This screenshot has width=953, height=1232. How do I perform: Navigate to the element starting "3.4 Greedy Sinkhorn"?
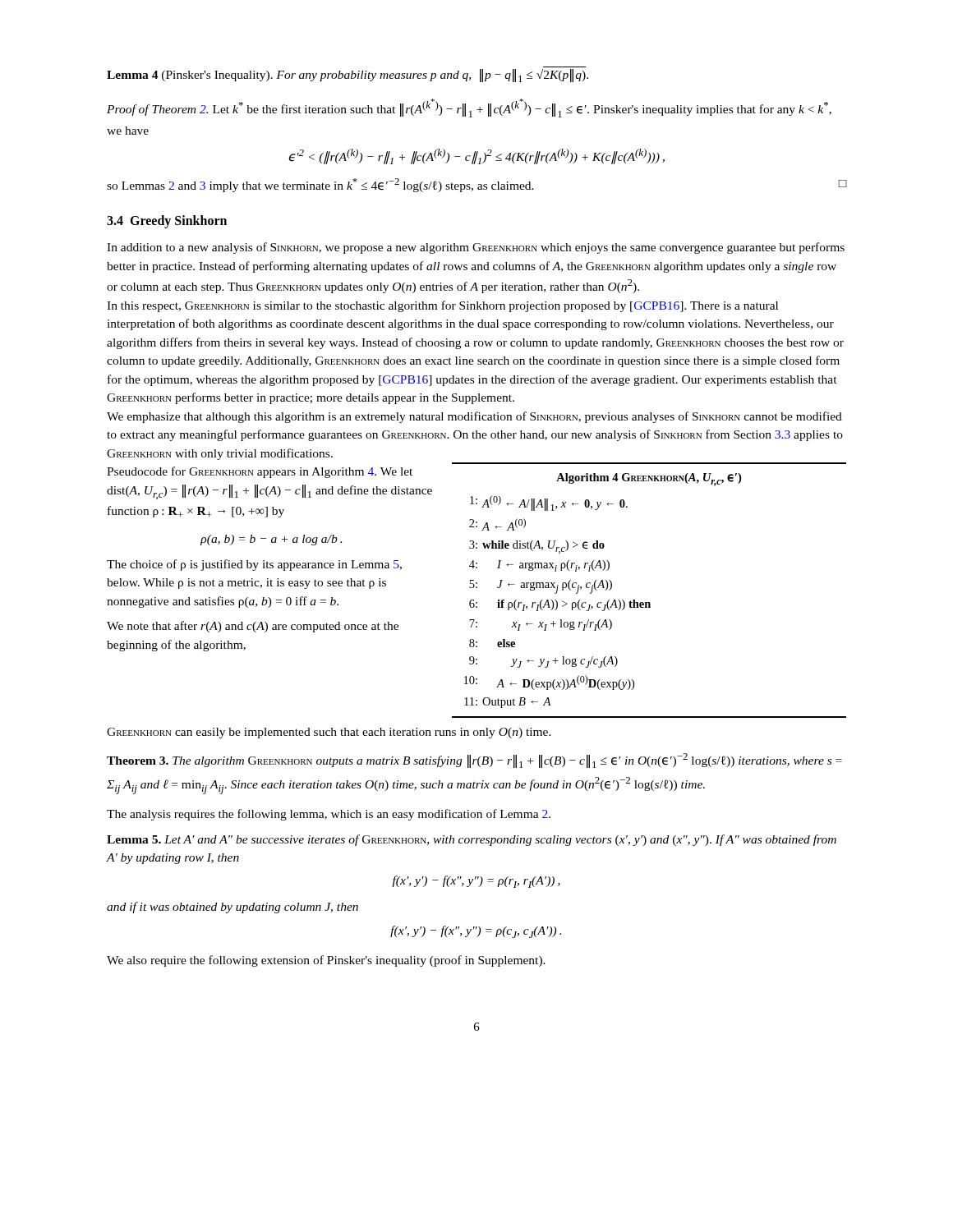click(167, 221)
